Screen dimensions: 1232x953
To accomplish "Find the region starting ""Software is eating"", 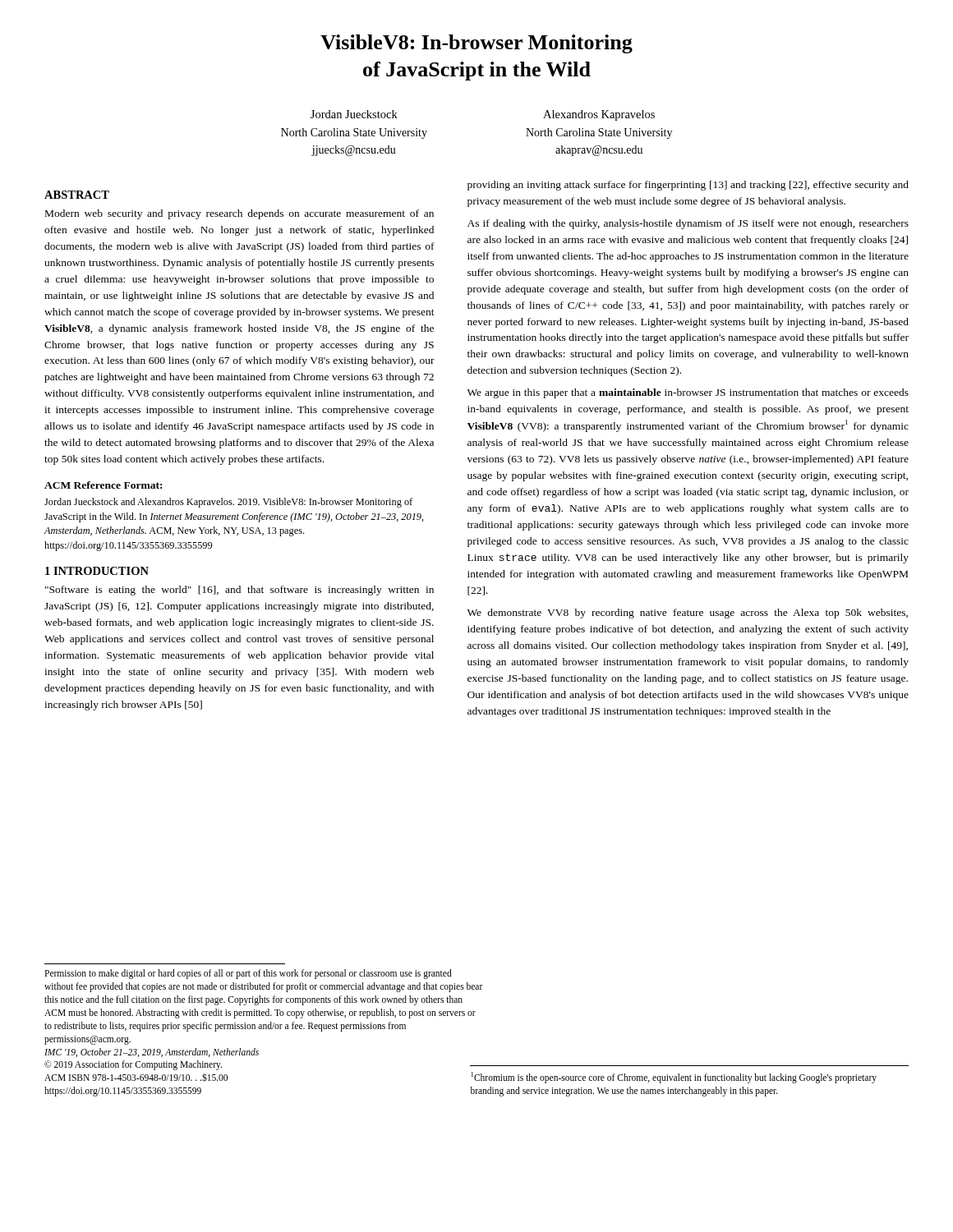I will [239, 647].
